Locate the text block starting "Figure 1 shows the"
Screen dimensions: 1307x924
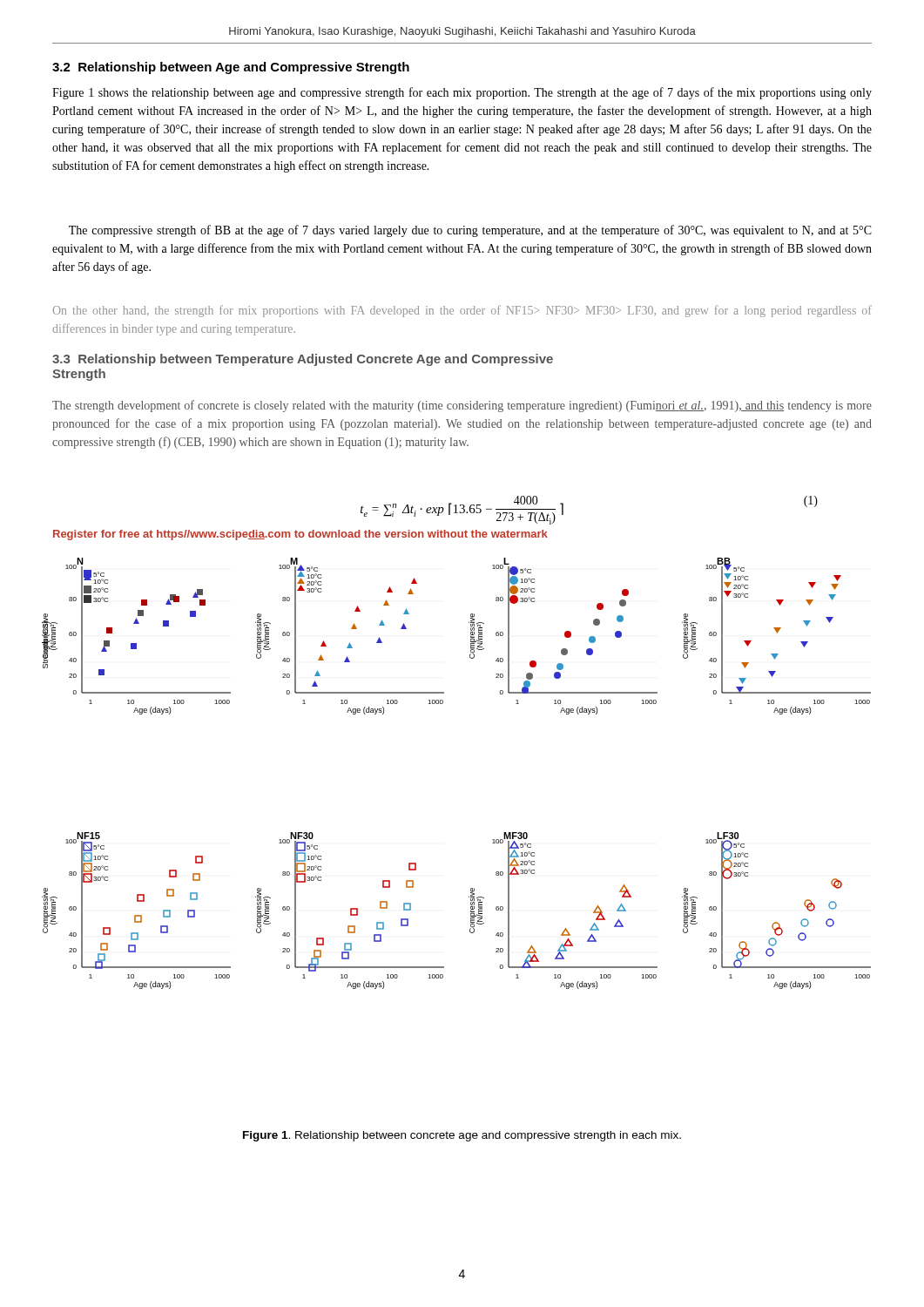[462, 129]
